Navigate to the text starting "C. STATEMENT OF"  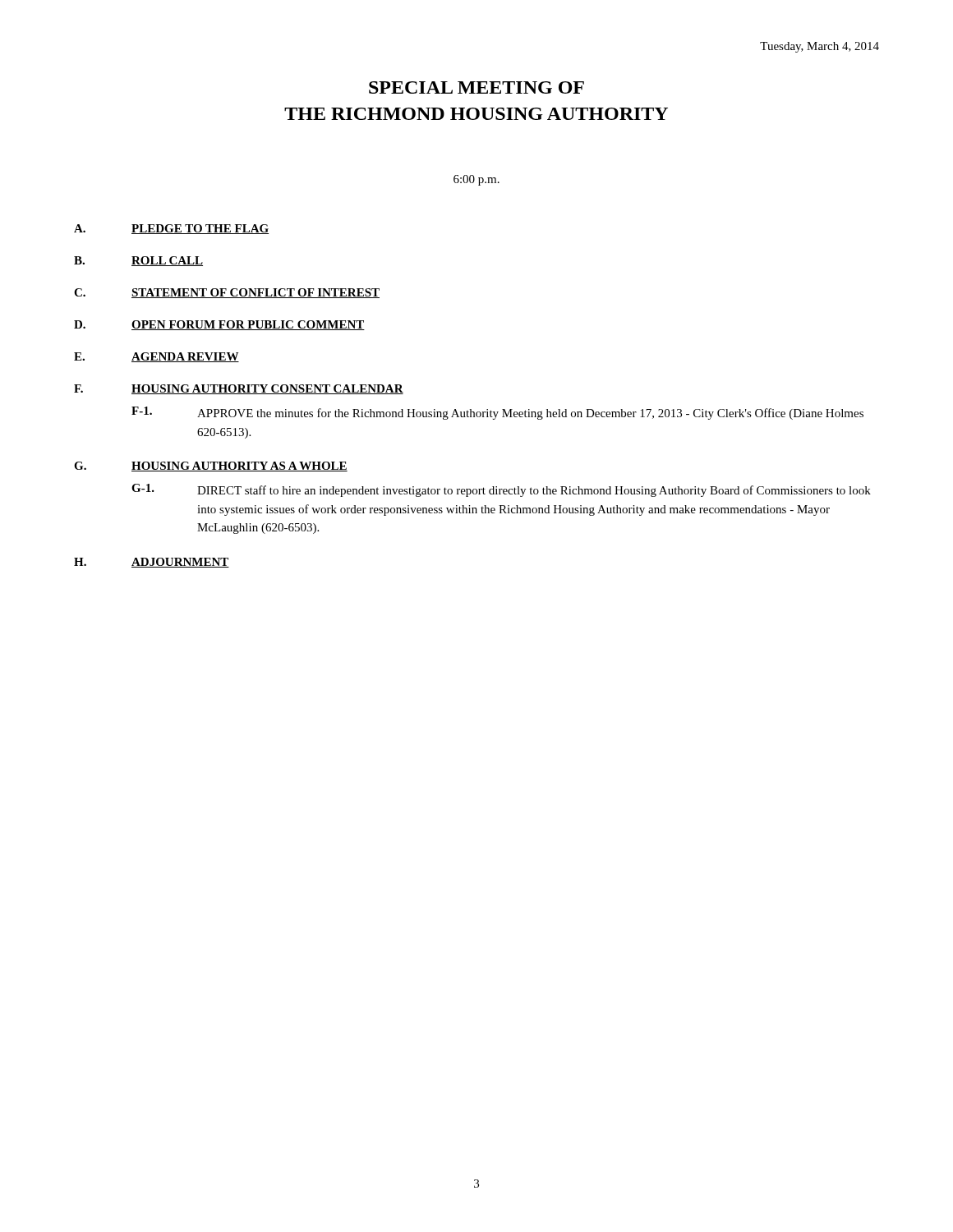pyautogui.click(x=227, y=293)
